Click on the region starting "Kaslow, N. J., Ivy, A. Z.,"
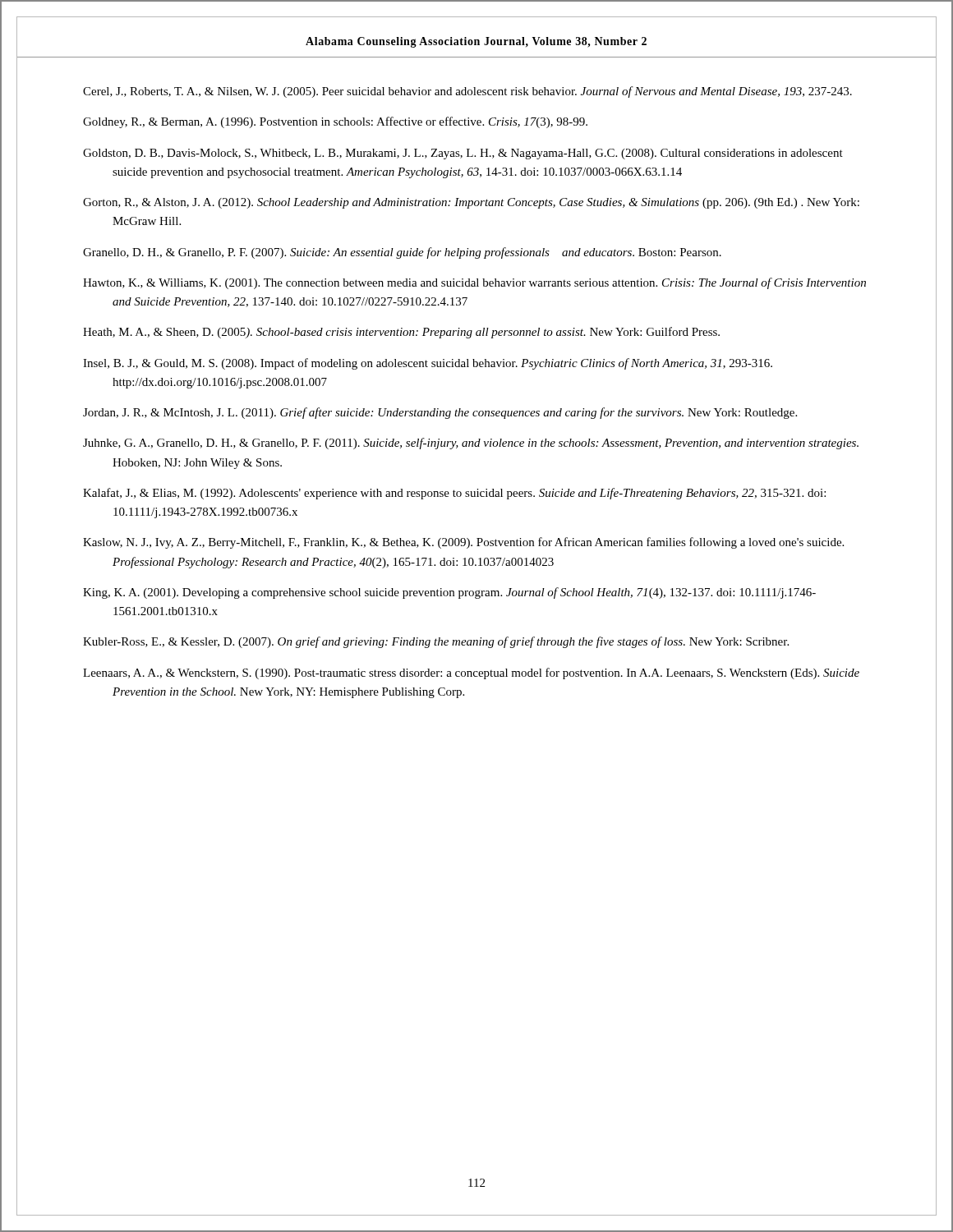This screenshot has height=1232, width=953. (x=464, y=552)
